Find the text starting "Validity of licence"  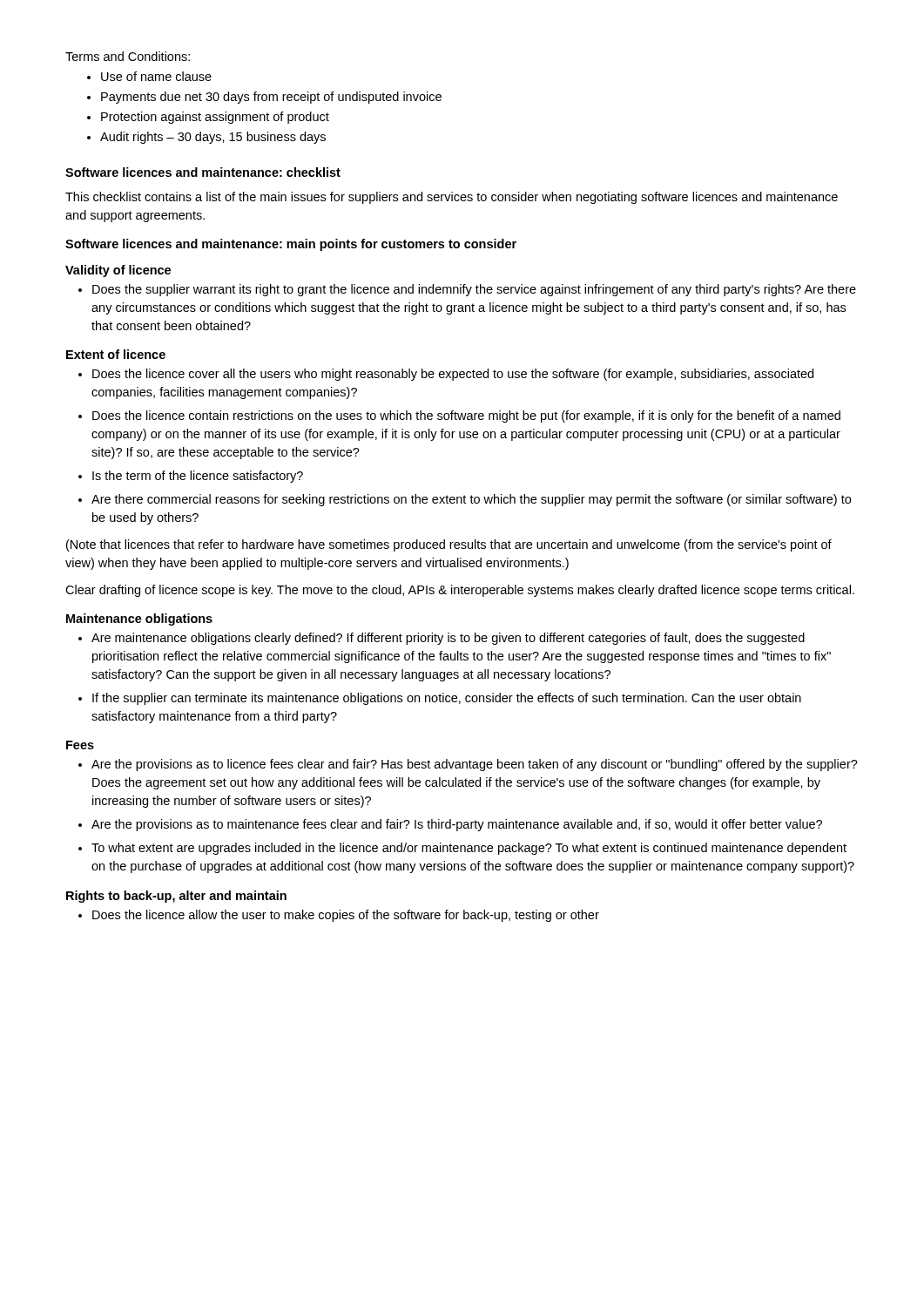click(118, 270)
